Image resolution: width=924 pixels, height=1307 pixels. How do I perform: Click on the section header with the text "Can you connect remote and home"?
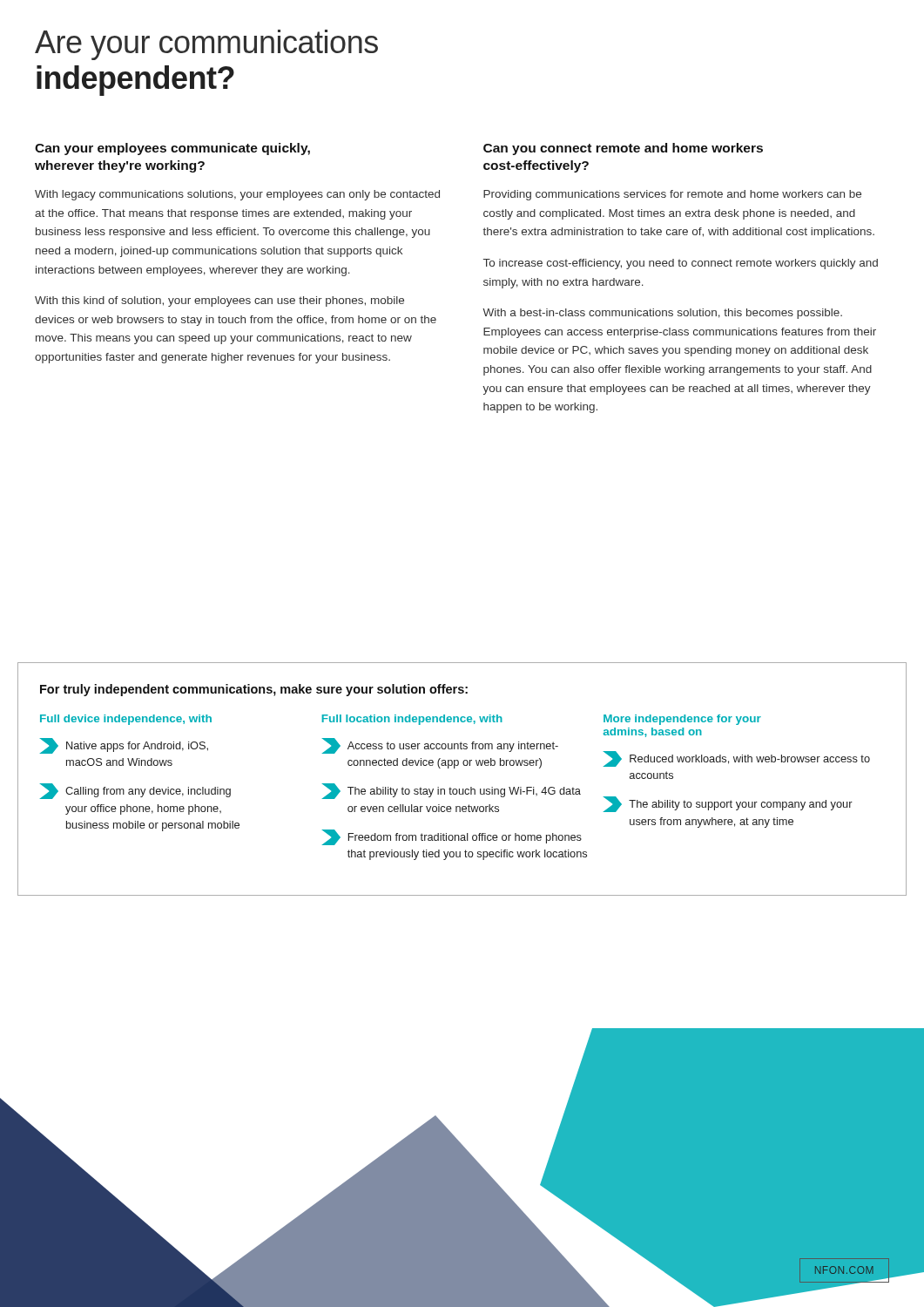point(623,156)
